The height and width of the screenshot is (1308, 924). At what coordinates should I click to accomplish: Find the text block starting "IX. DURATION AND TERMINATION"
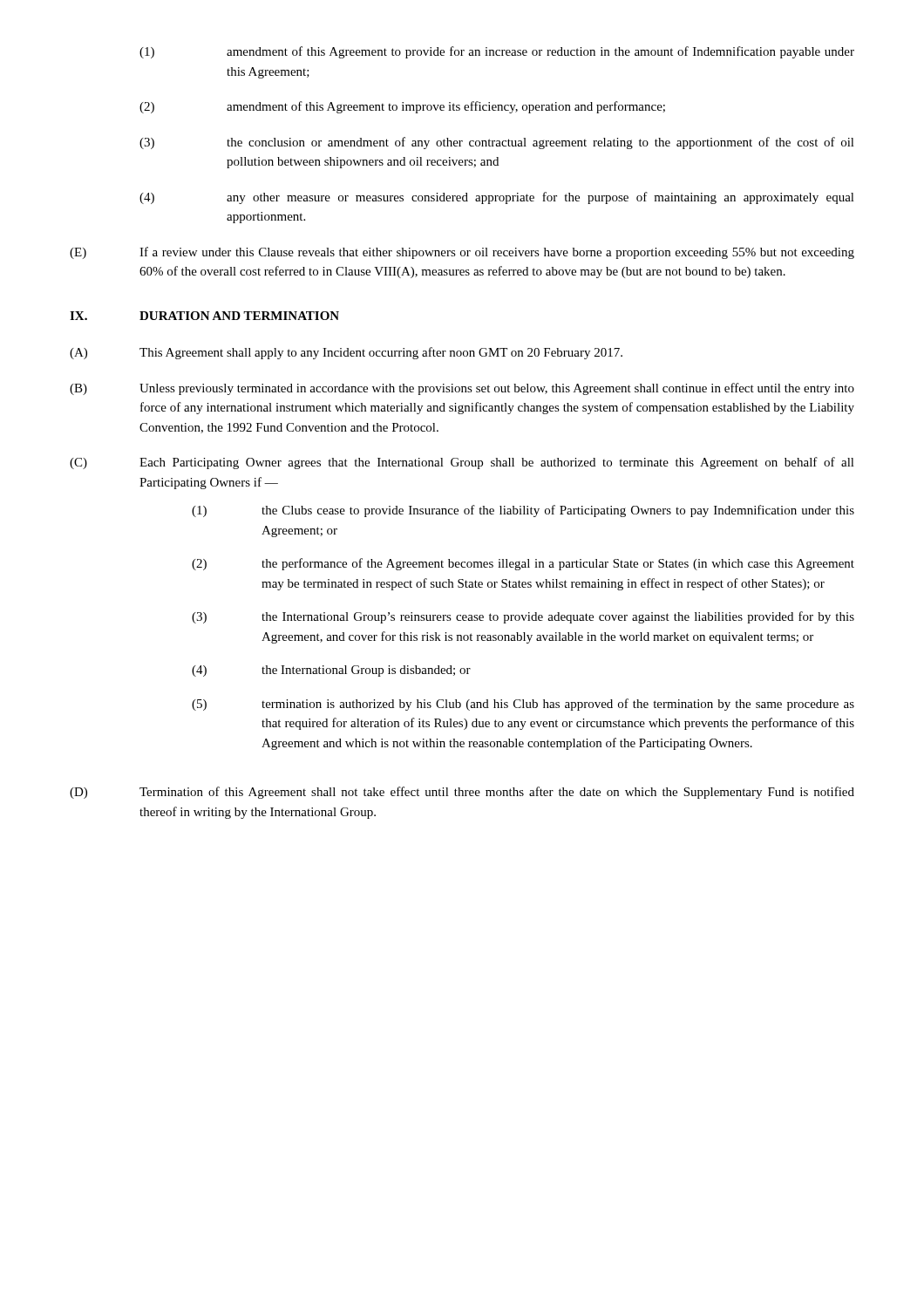204,316
